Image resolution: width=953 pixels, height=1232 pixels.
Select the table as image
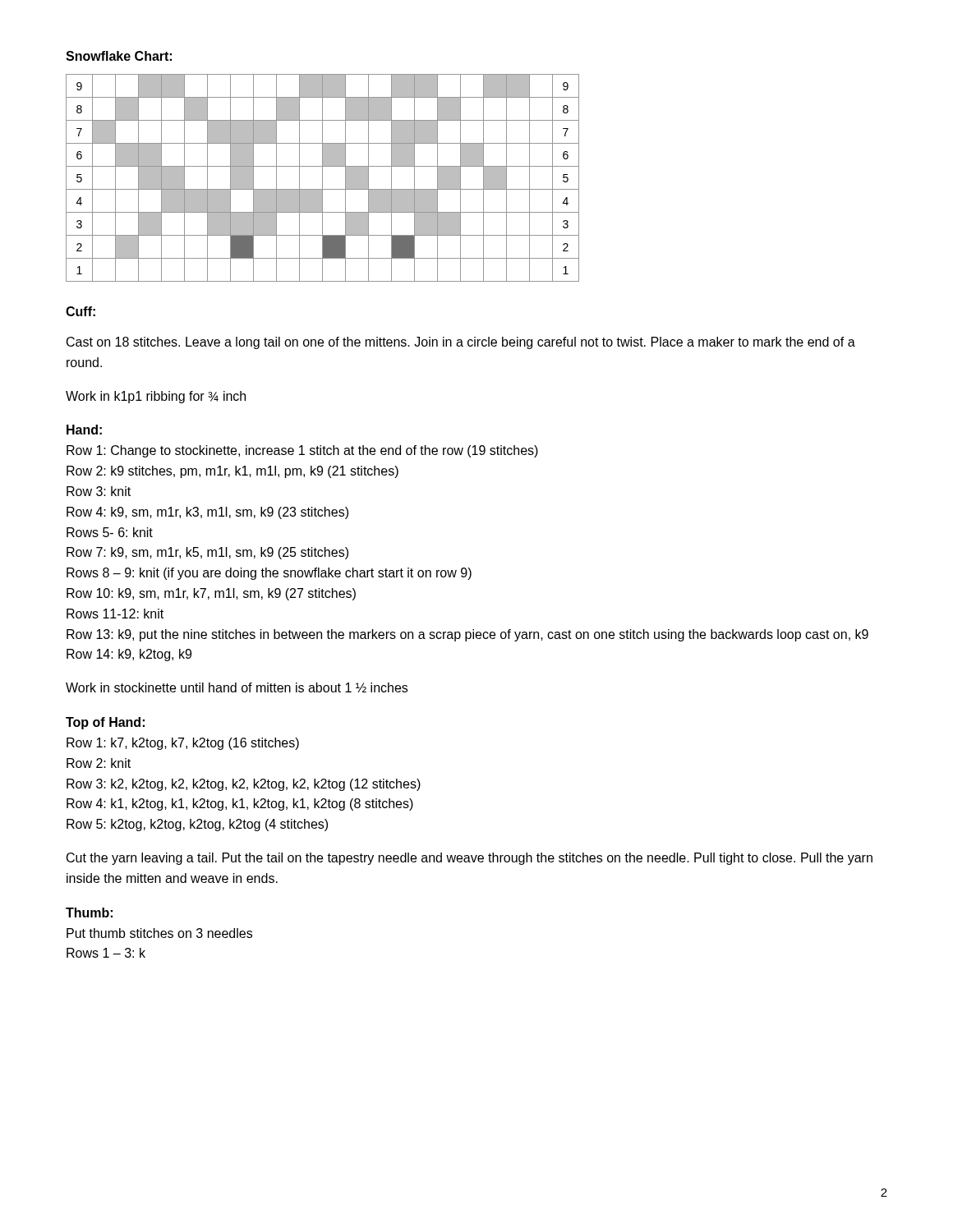pyautogui.click(x=476, y=178)
